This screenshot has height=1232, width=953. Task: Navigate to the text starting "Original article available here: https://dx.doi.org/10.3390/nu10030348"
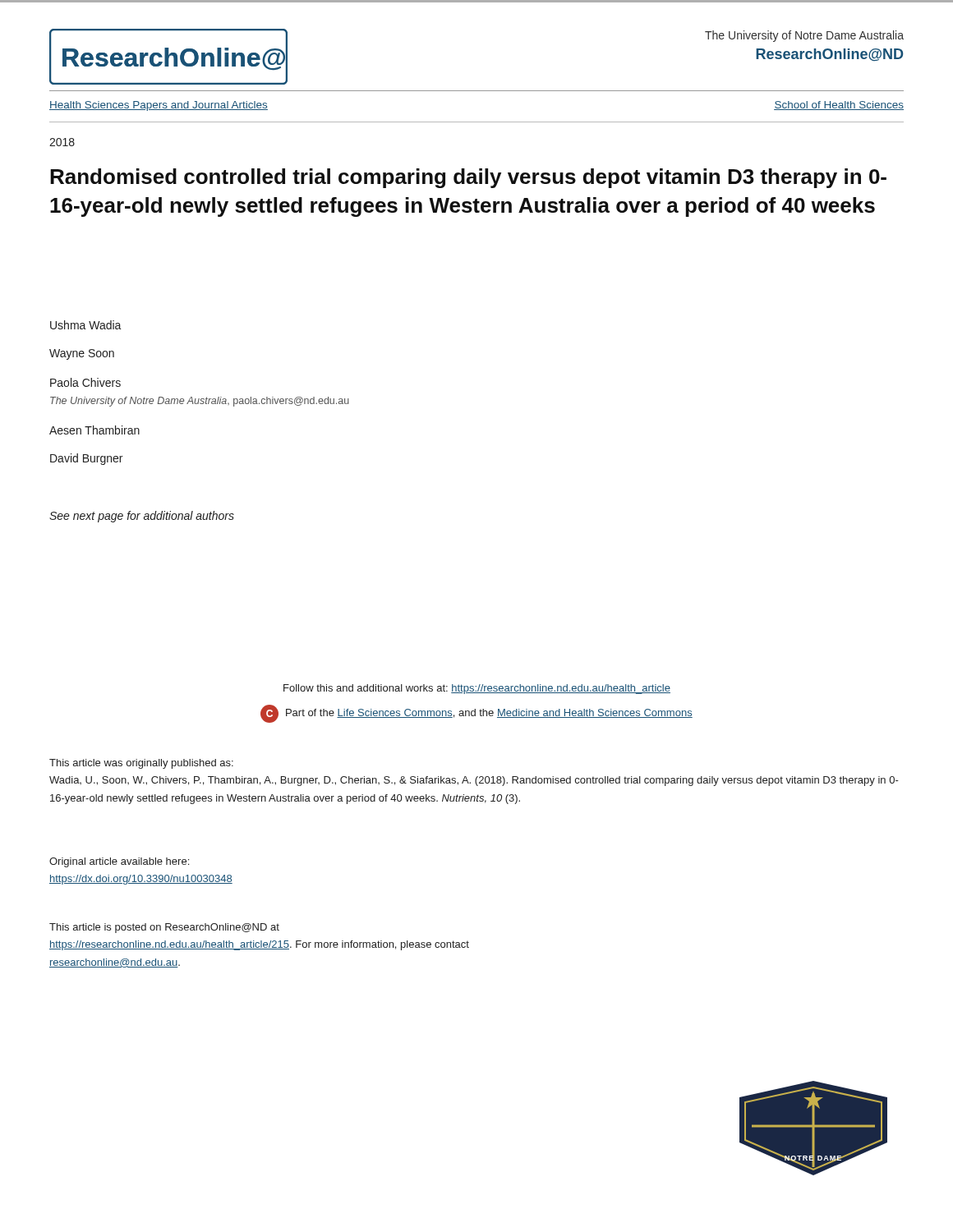(x=141, y=870)
